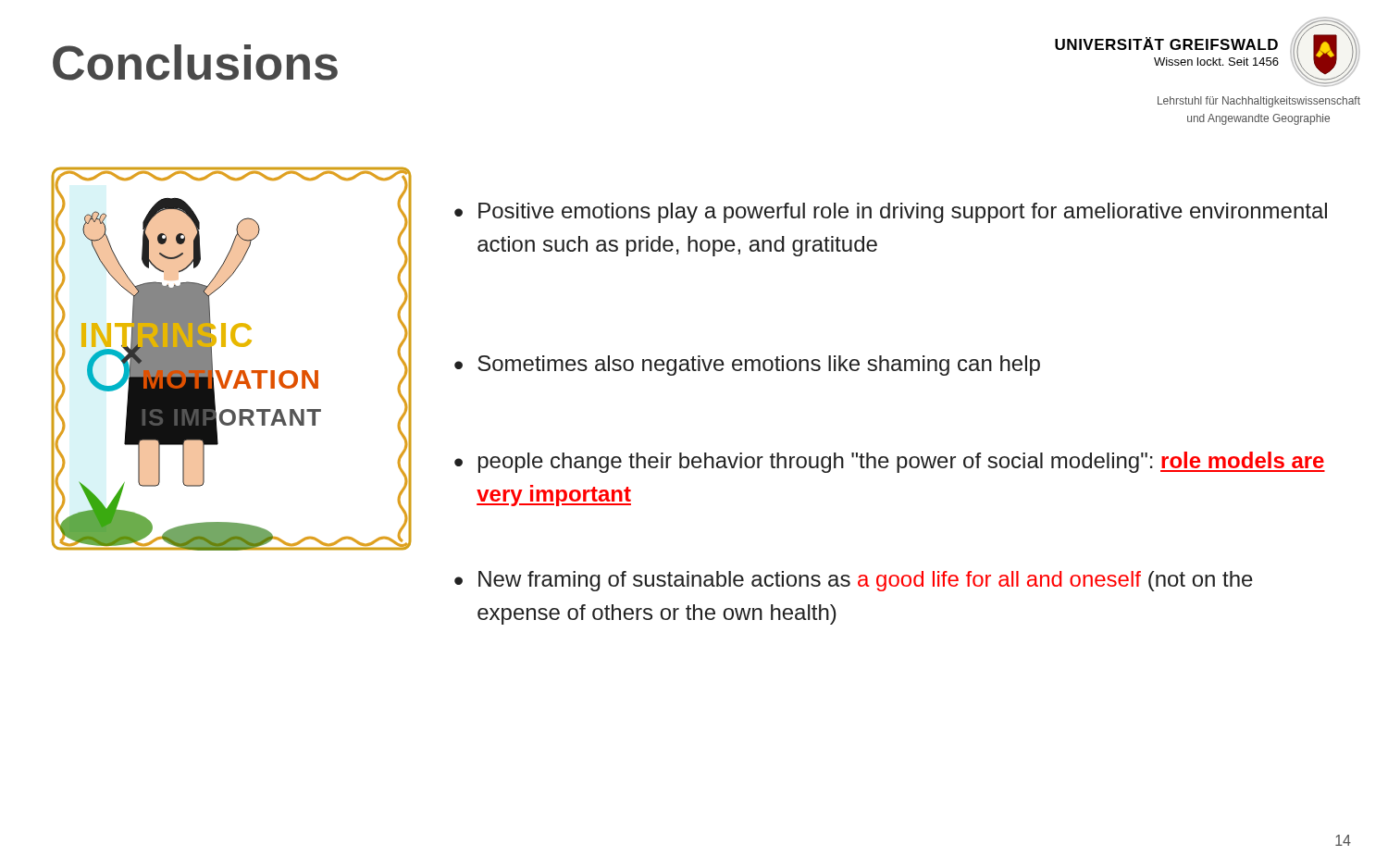1388x868 pixels.
Task: Click on the list item that says "• Sometimes also negative emotions like"
Action: [747, 365]
